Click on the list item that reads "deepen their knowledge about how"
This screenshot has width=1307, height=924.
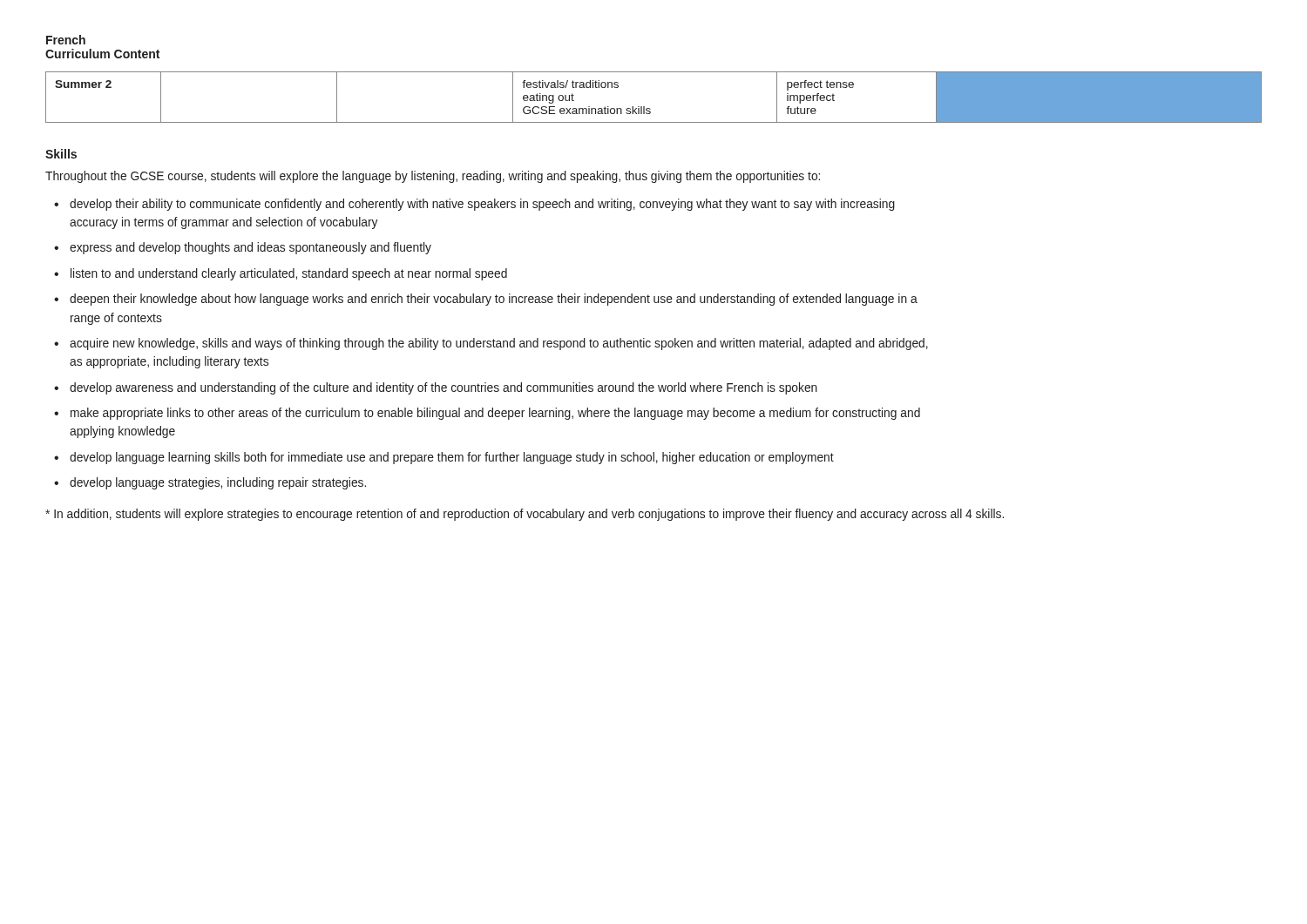pos(493,309)
